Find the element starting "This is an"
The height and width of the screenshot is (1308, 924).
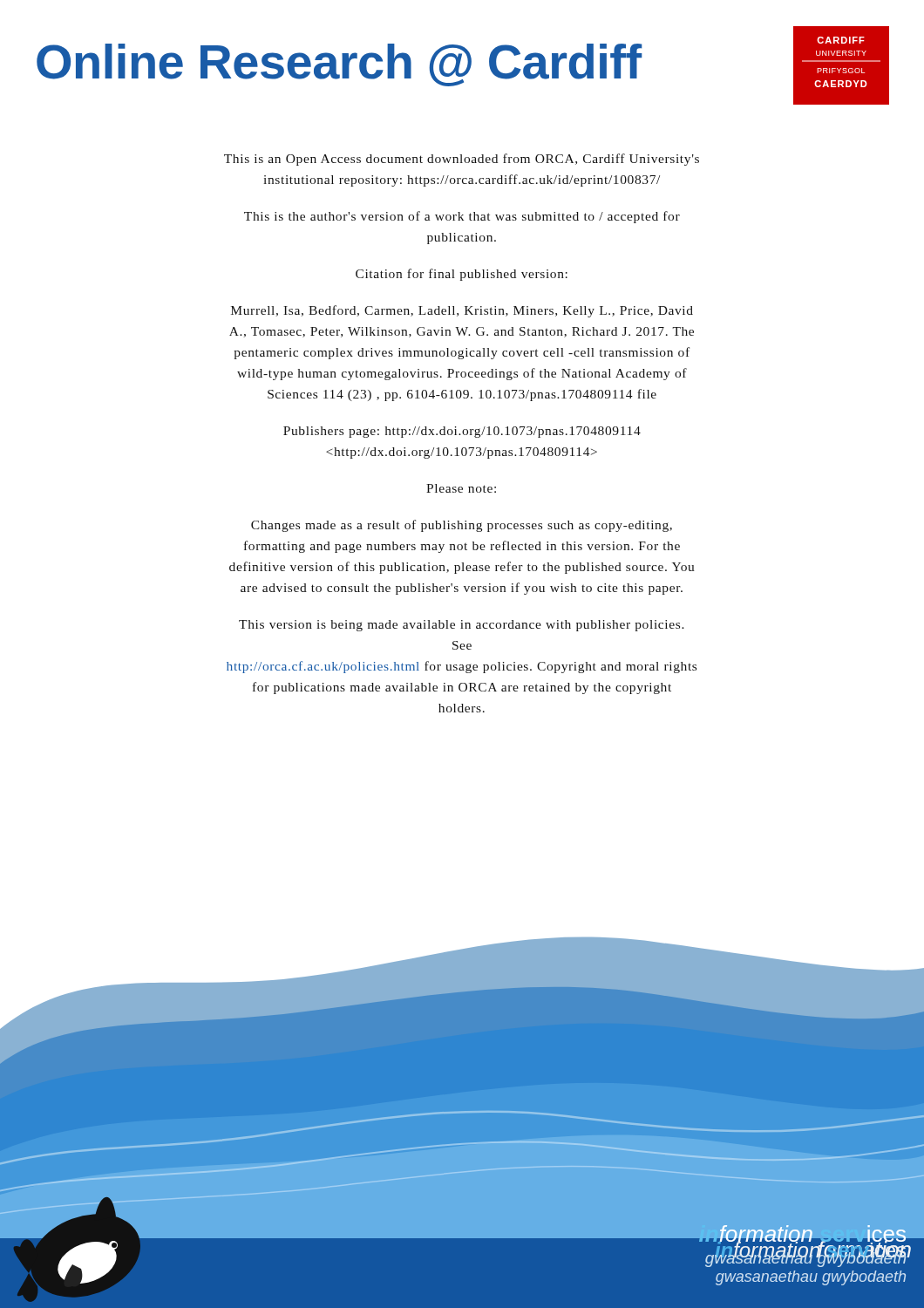(x=462, y=169)
